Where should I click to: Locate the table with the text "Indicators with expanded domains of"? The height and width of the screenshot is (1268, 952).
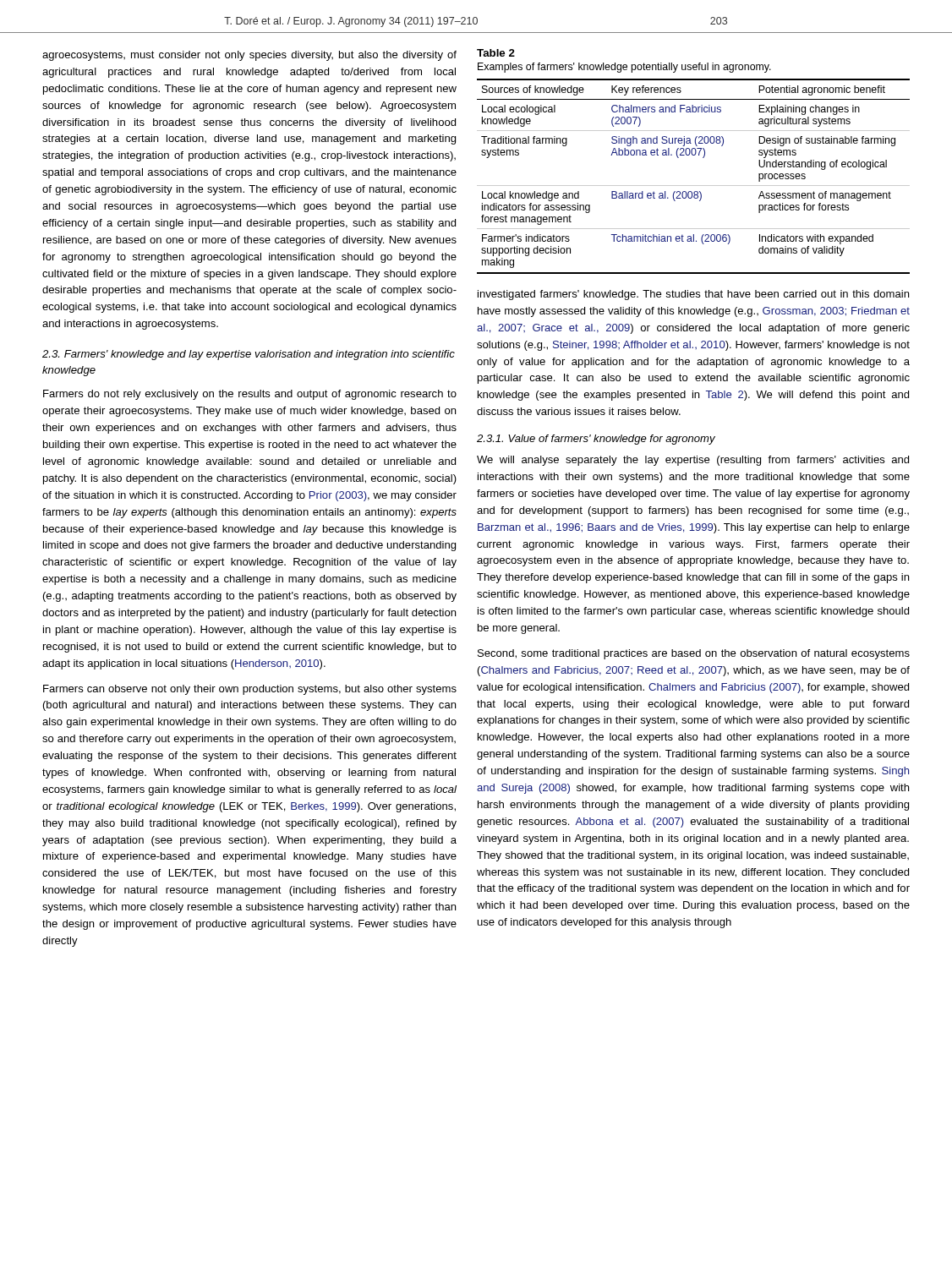[693, 160]
